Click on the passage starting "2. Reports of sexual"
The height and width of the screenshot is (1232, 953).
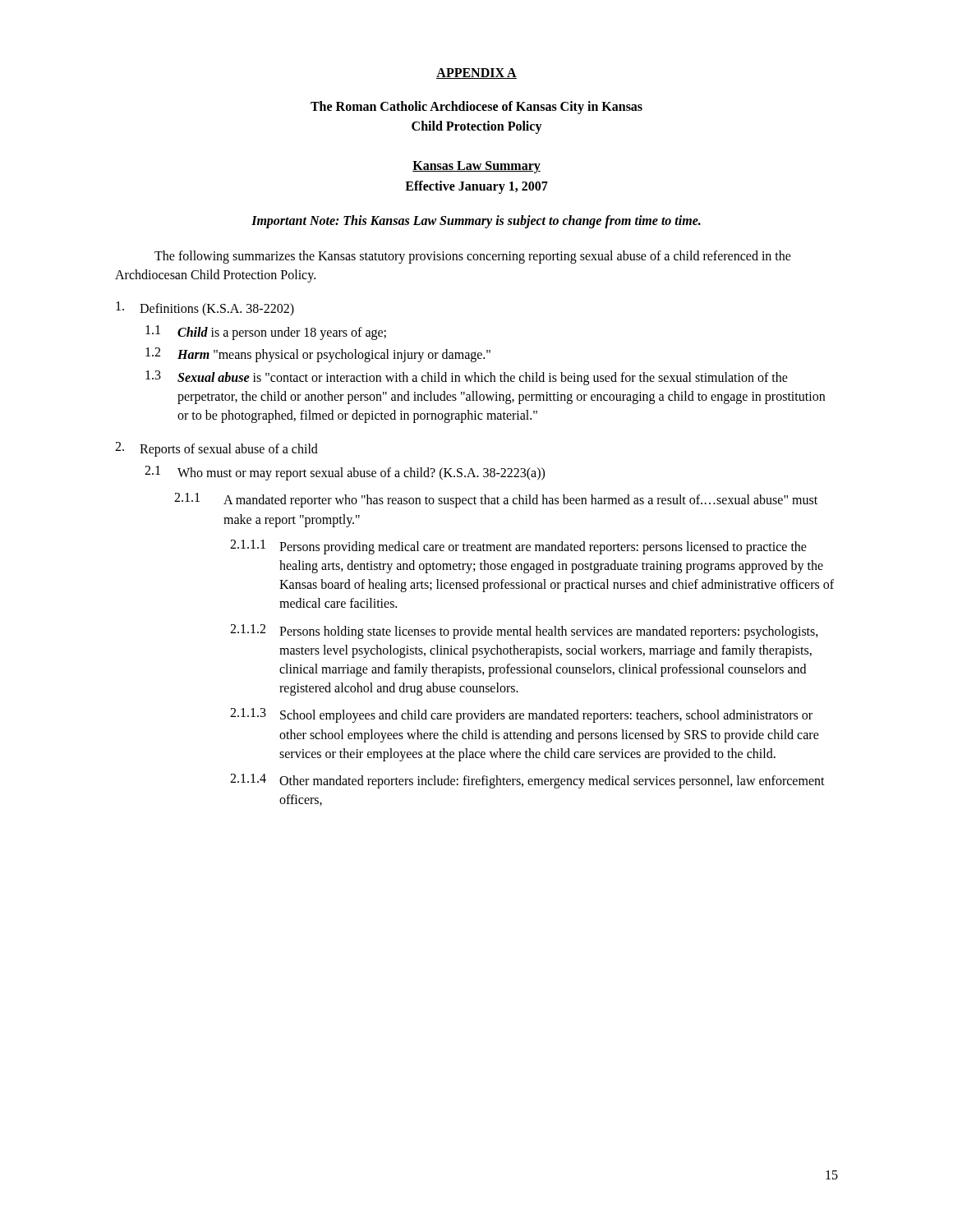216,449
